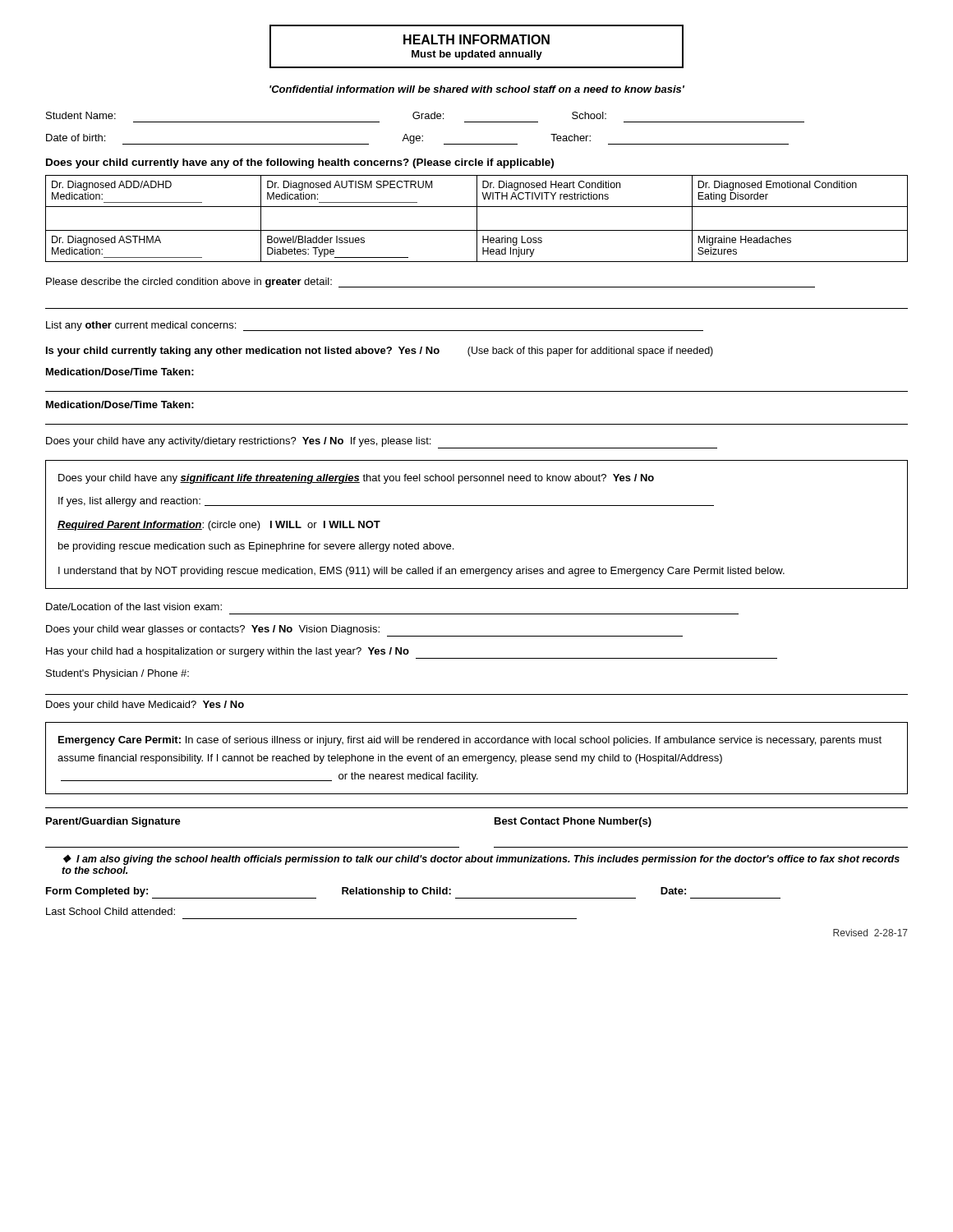Locate the passage starting "Does your child have Medicaid? Yes"
This screenshot has width=953, height=1232.
click(x=145, y=704)
